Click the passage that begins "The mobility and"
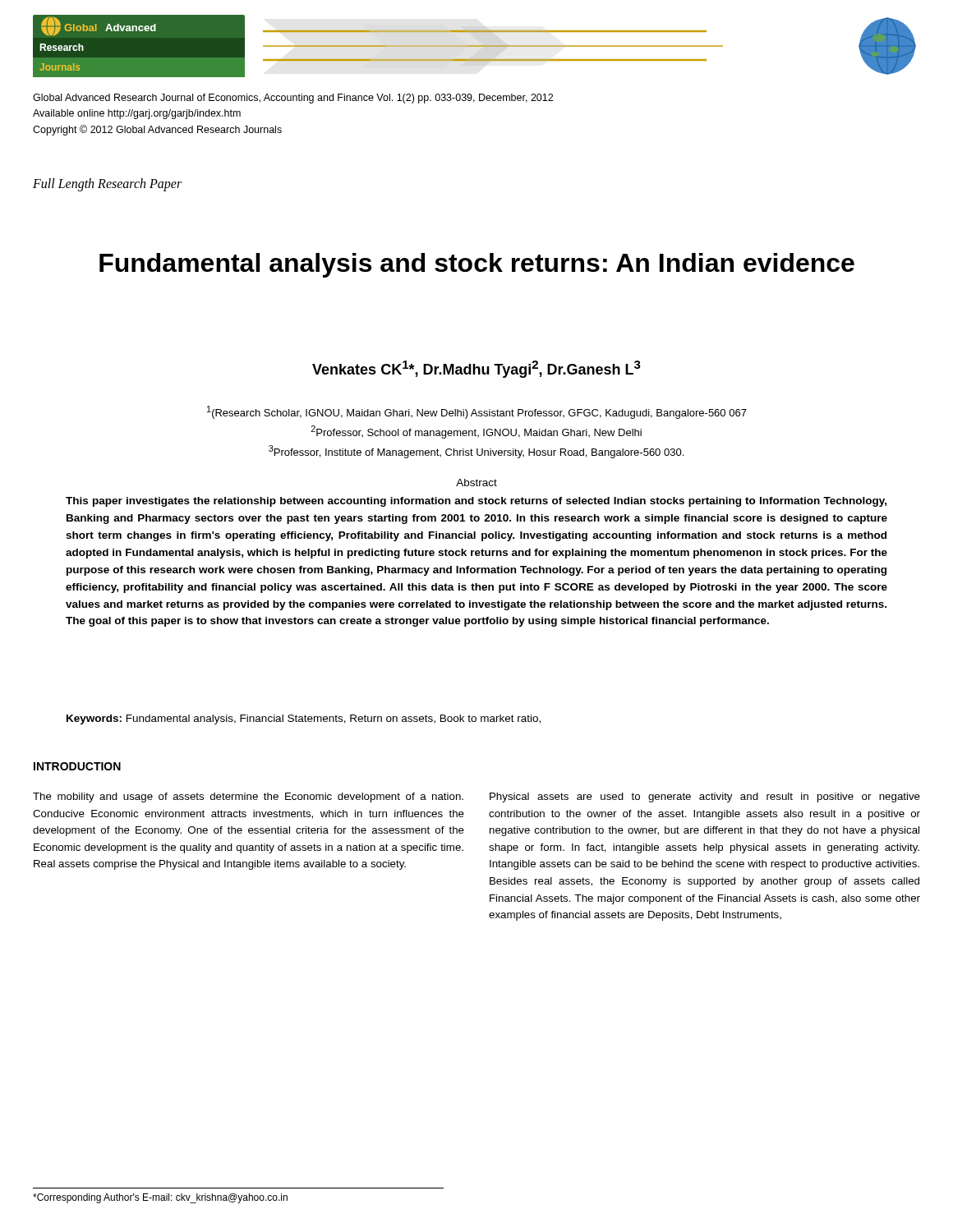This screenshot has width=953, height=1232. pyautogui.click(x=249, y=830)
